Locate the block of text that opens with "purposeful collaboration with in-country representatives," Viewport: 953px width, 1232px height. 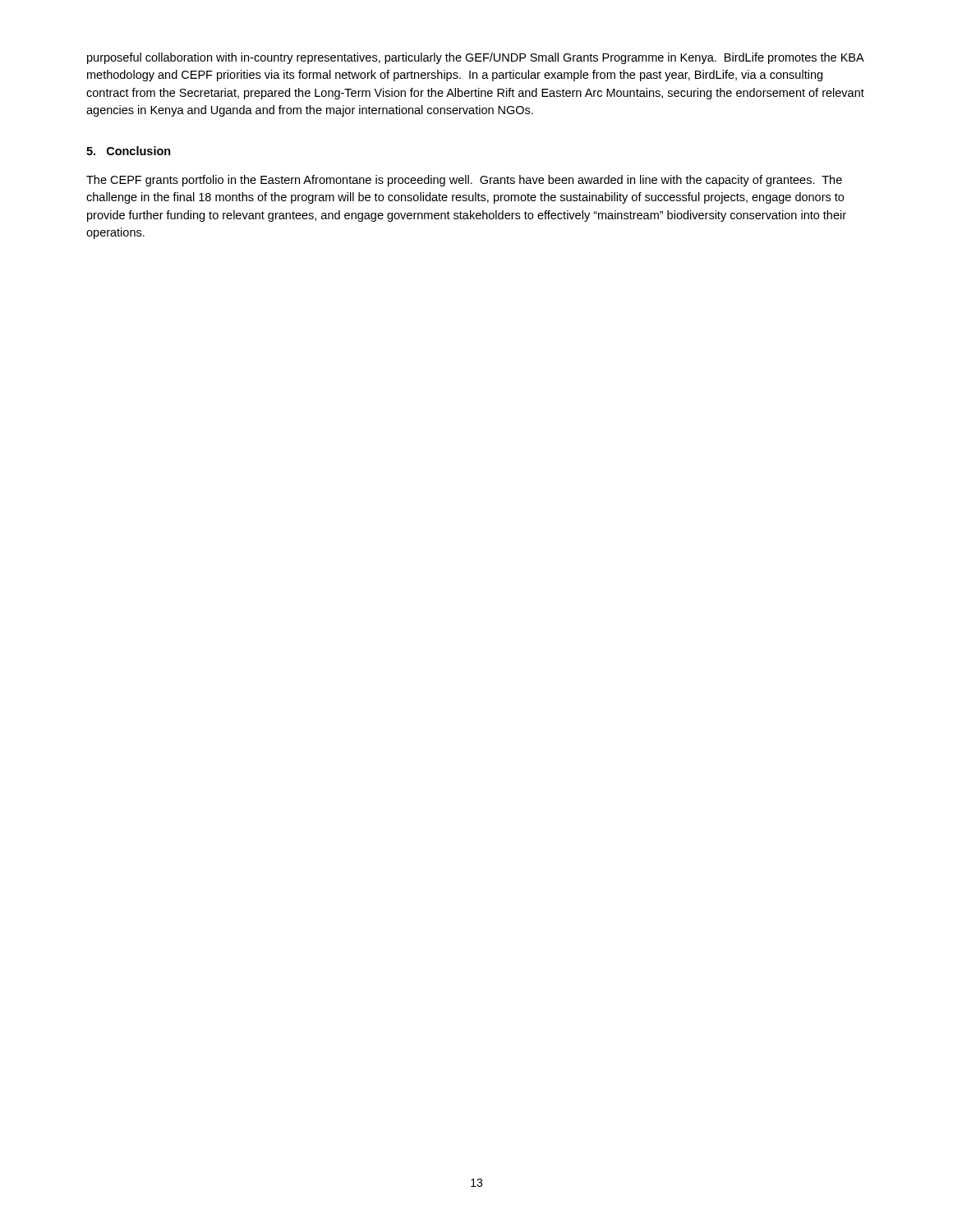(475, 84)
